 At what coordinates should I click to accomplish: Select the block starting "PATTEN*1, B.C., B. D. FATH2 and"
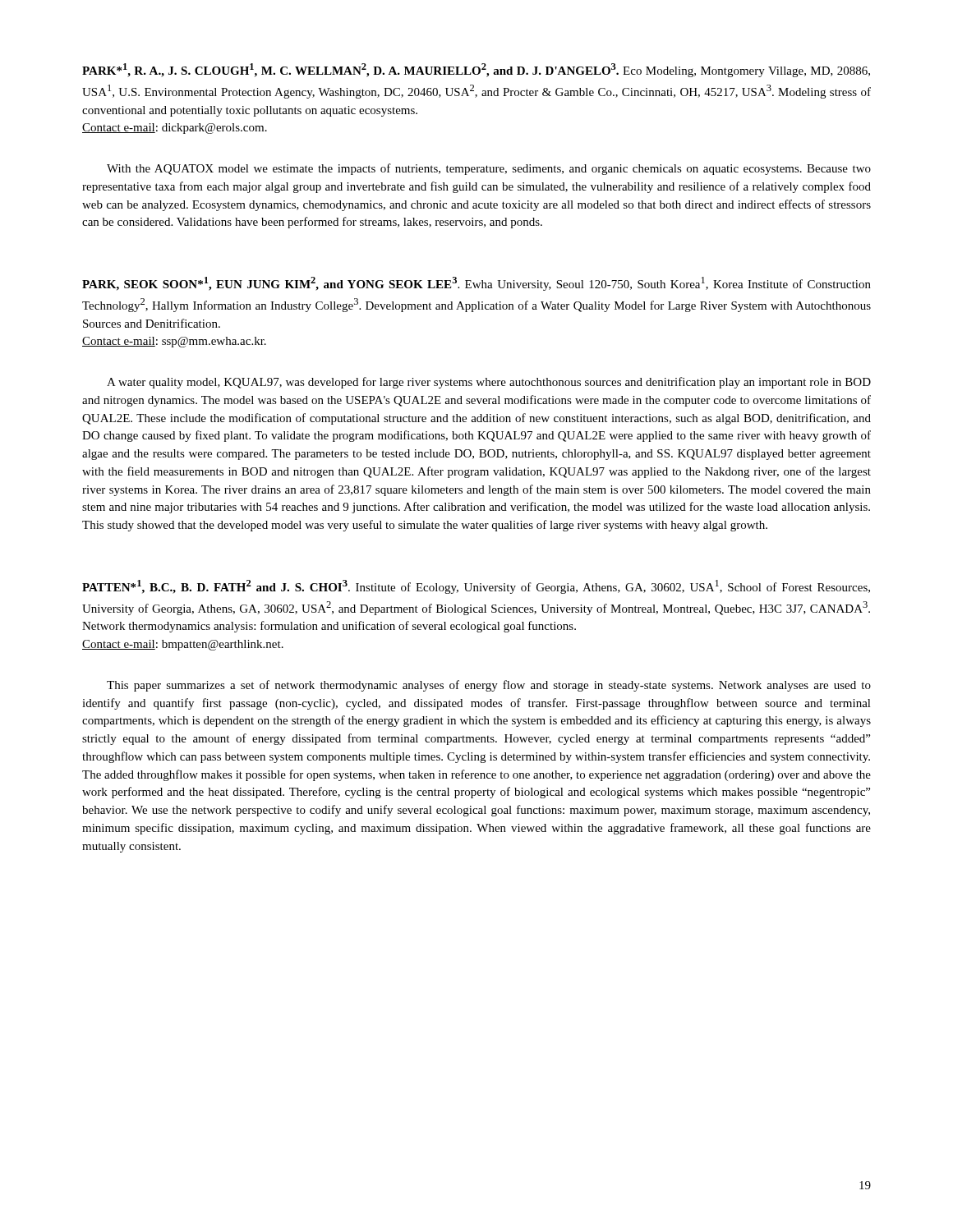coord(476,615)
